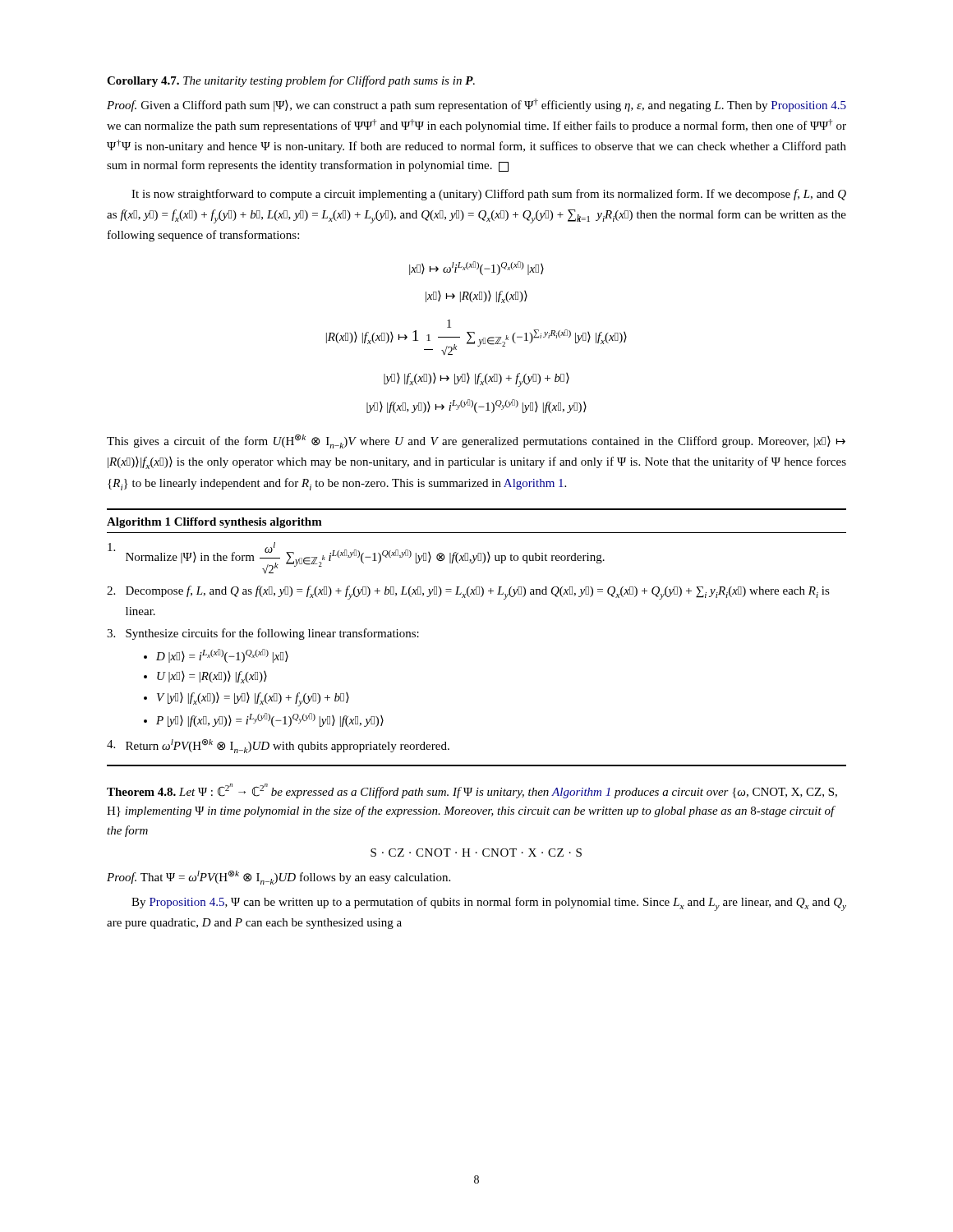Viewport: 953px width, 1232px height.
Task: Find the text block that says "Proof. That Ψ = ωlPV(H⊗k ⊗"
Action: (279, 877)
